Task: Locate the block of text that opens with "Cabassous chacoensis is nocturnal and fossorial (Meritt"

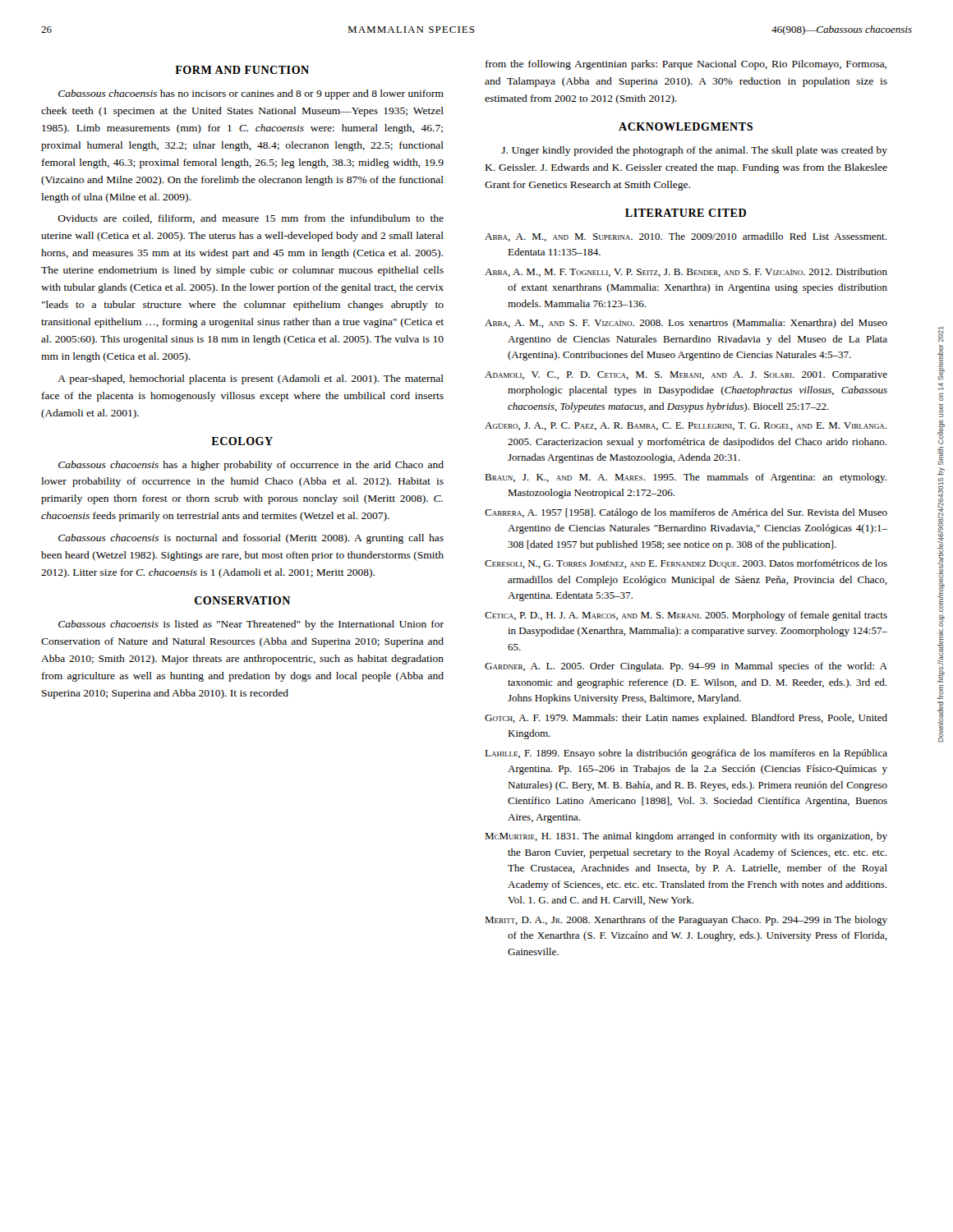Action: point(242,556)
